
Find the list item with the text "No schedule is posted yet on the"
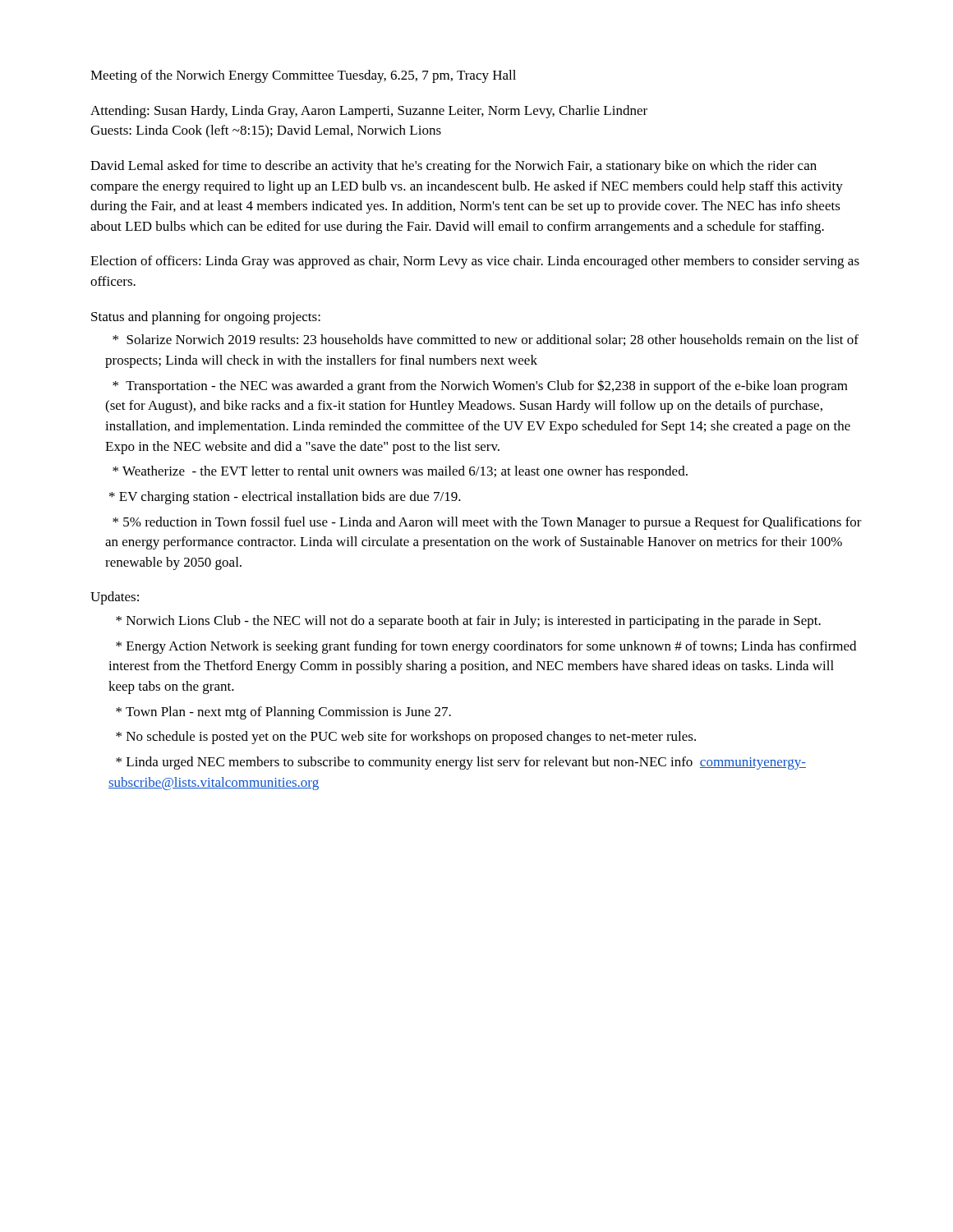(x=403, y=737)
